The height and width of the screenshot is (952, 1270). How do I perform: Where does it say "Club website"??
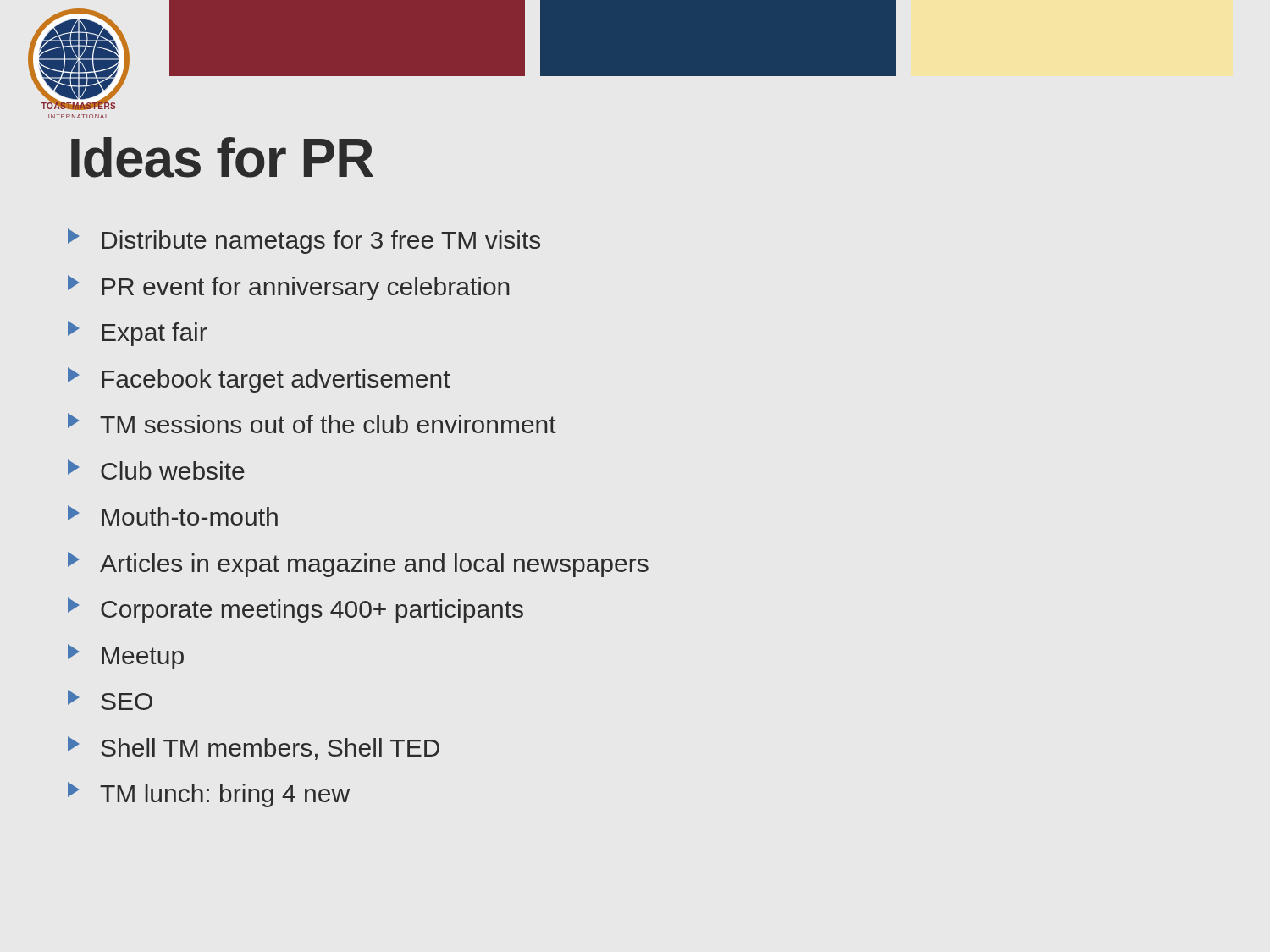156,470
